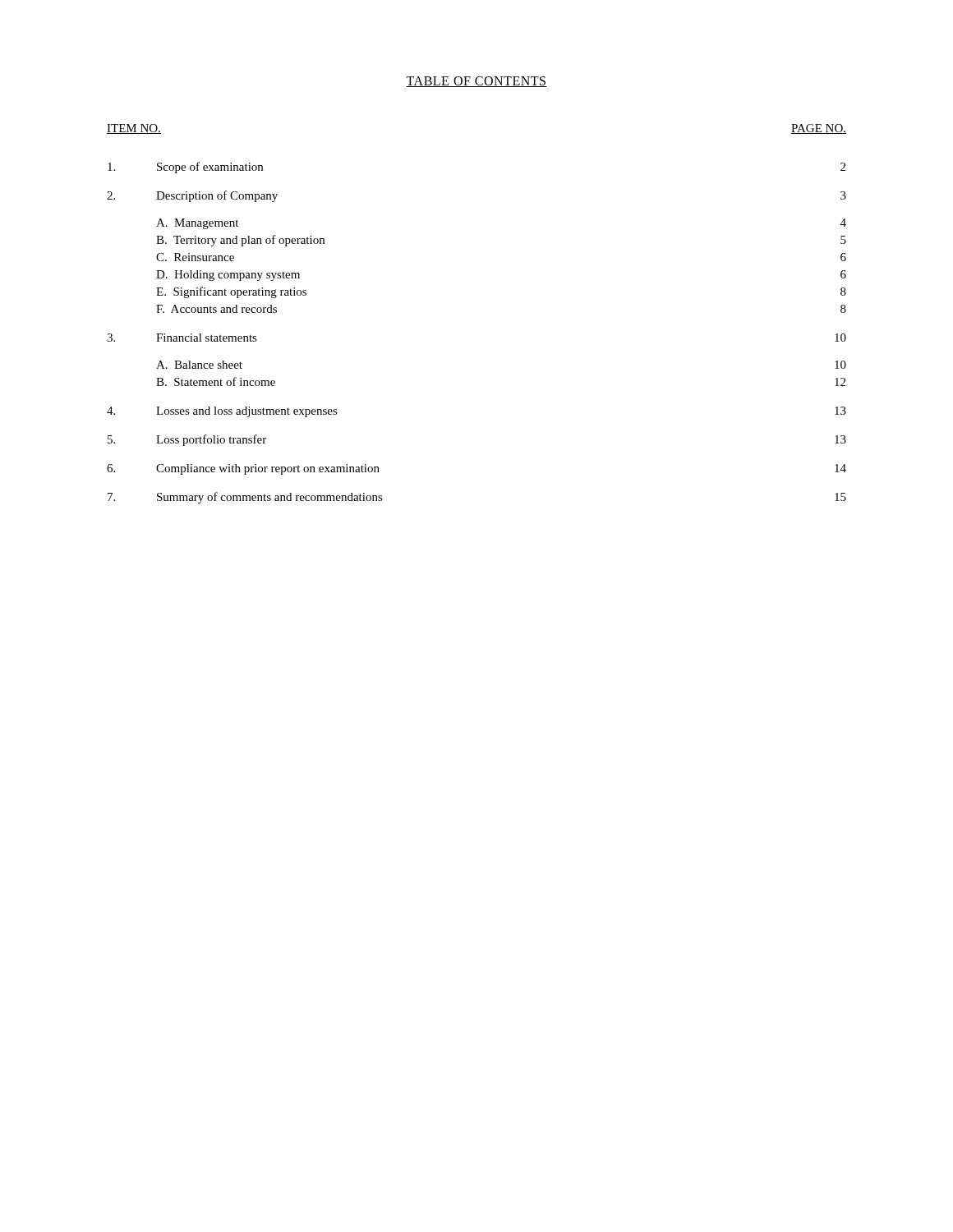953x1232 pixels.
Task: Locate the list item containing "4. Losses and loss adjustment"
Action: point(243,412)
